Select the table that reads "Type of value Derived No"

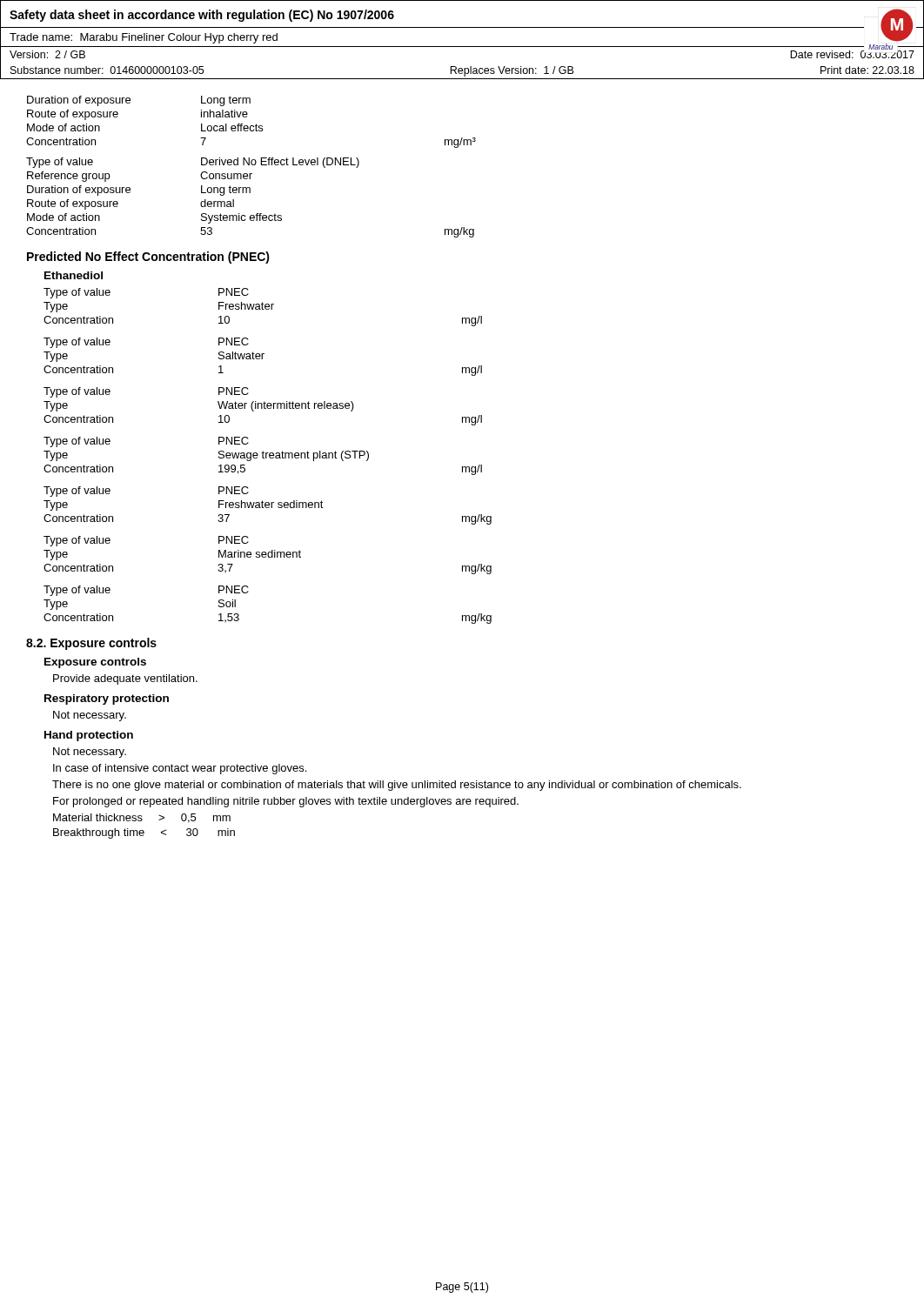[x=462, y=196]
